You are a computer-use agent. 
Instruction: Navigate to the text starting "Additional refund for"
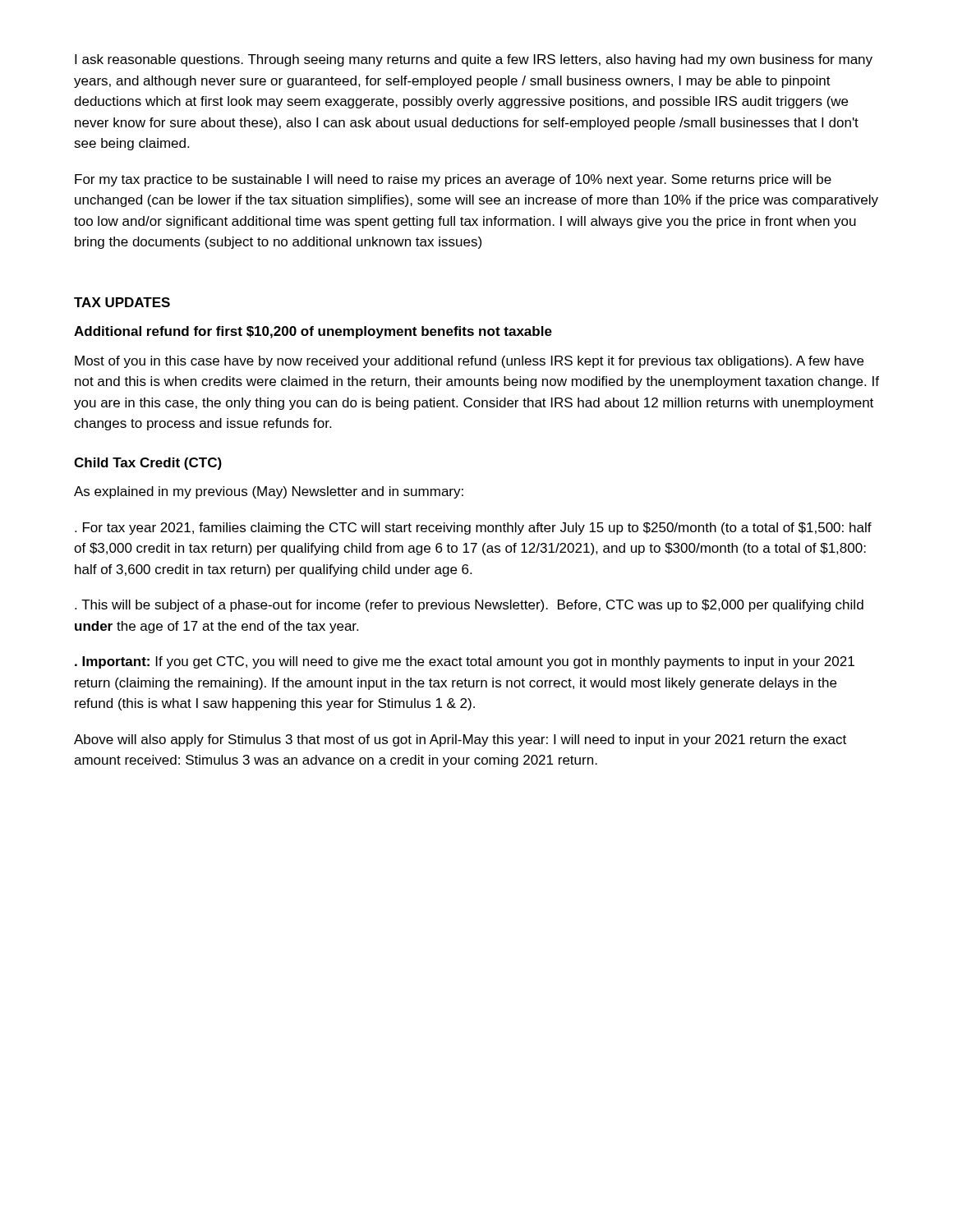pos(313,331)
